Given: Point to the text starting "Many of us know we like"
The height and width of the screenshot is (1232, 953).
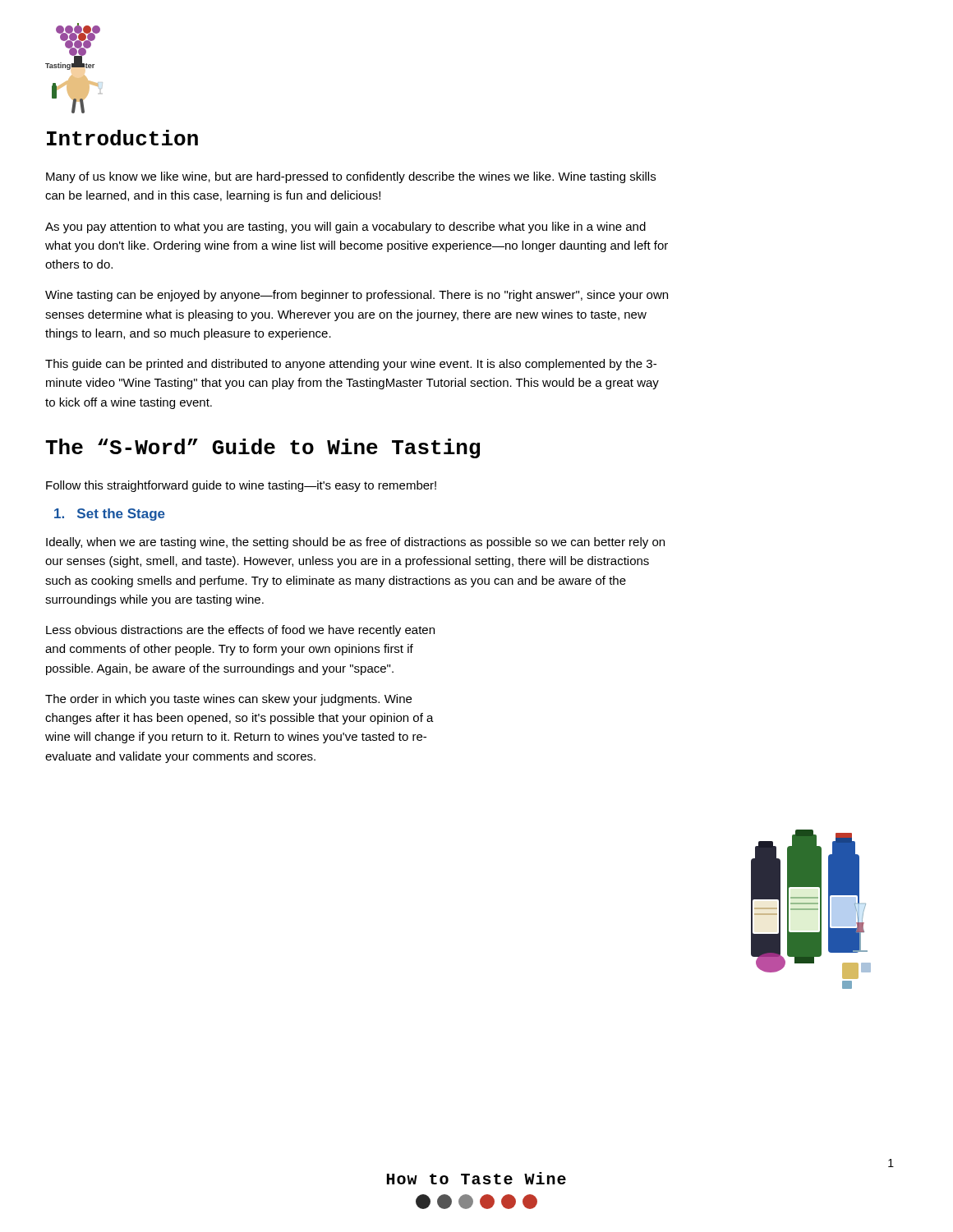Looking at the screenshot, I should [x=357, y=186].
